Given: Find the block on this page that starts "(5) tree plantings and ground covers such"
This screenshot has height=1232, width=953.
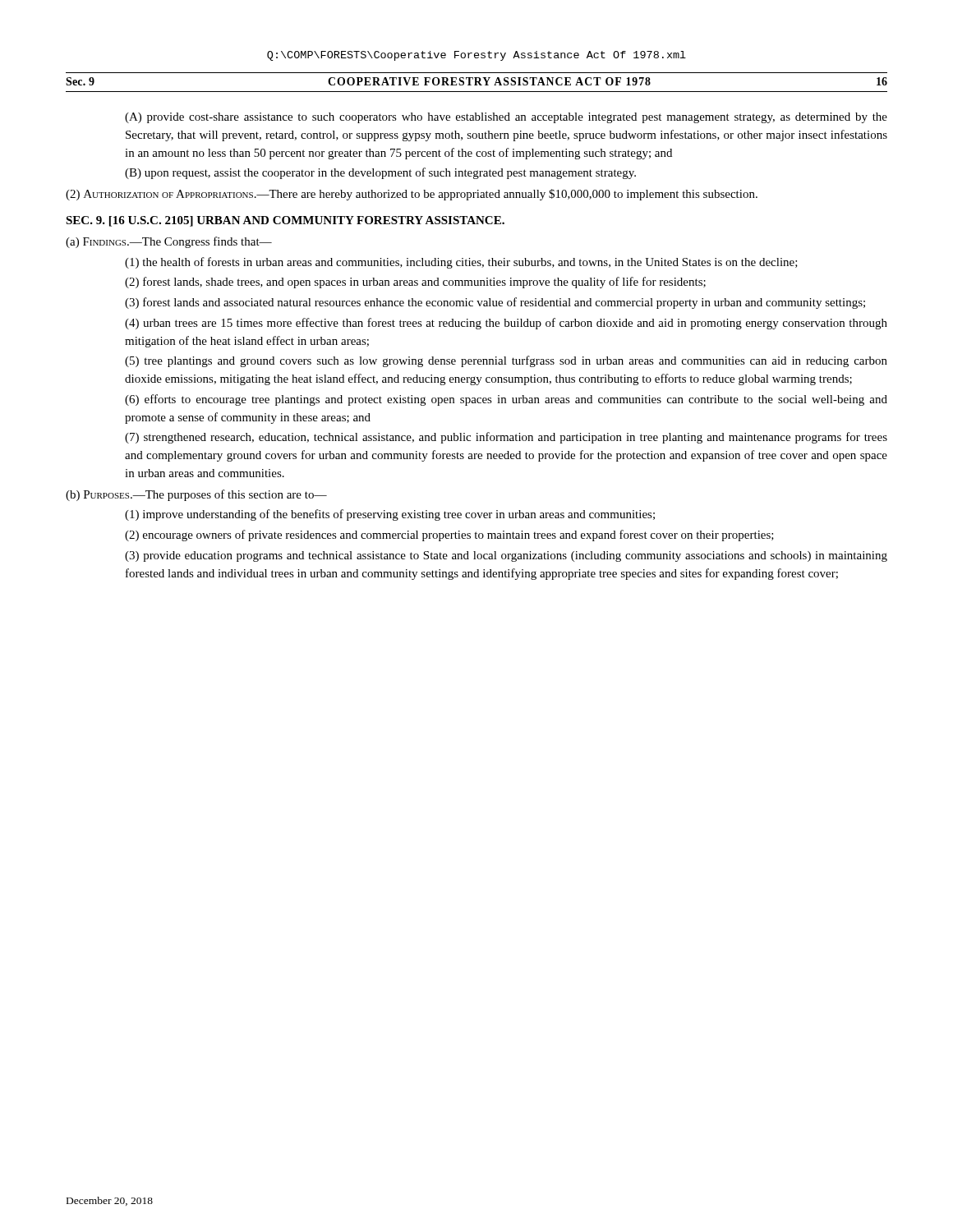Looking at the screenshot, I should pos(506,370).
